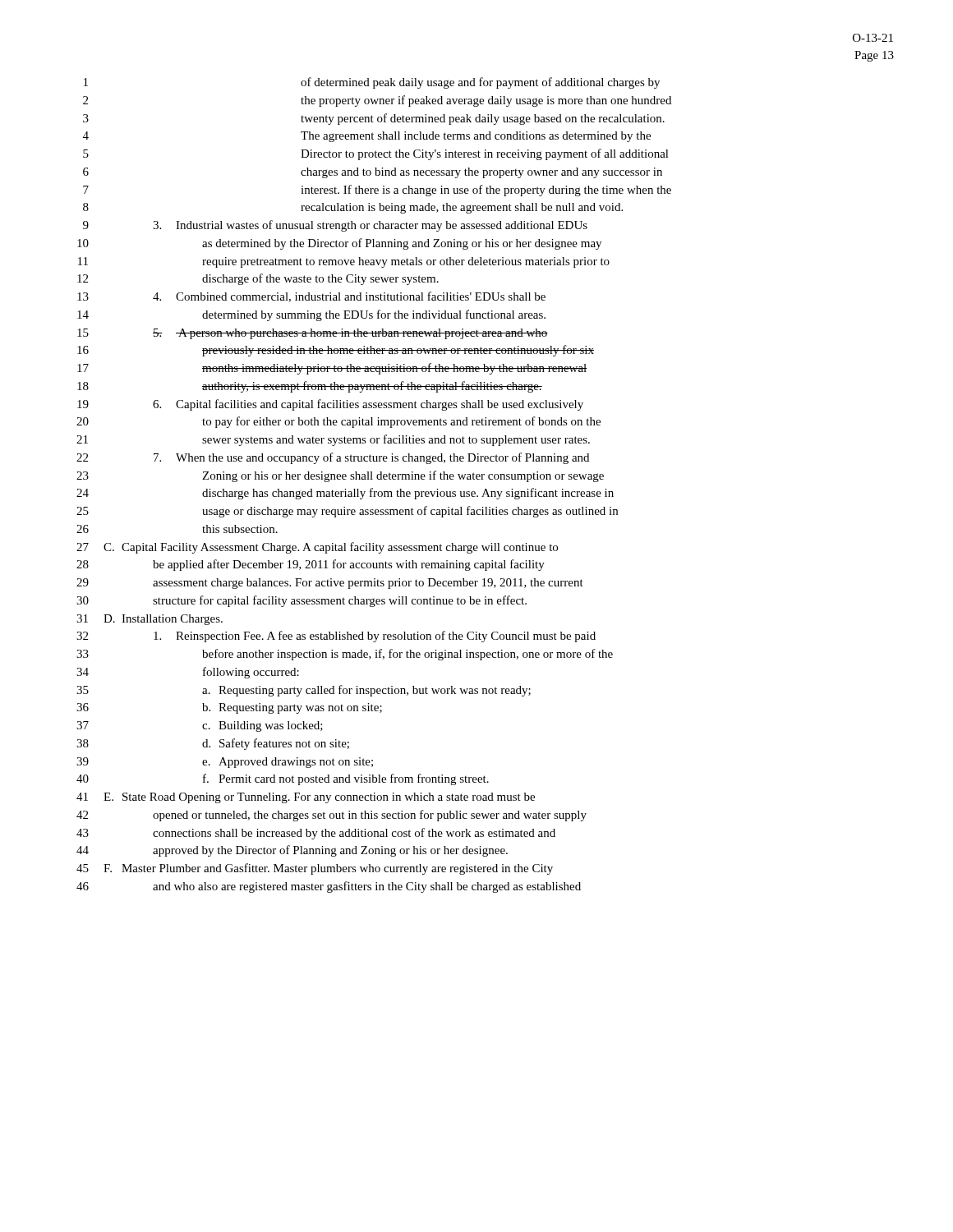The image size is (953, 1232).
Task: Select the list item that reads "35 a.Requesting party called for"
Action: click(476, 690)
